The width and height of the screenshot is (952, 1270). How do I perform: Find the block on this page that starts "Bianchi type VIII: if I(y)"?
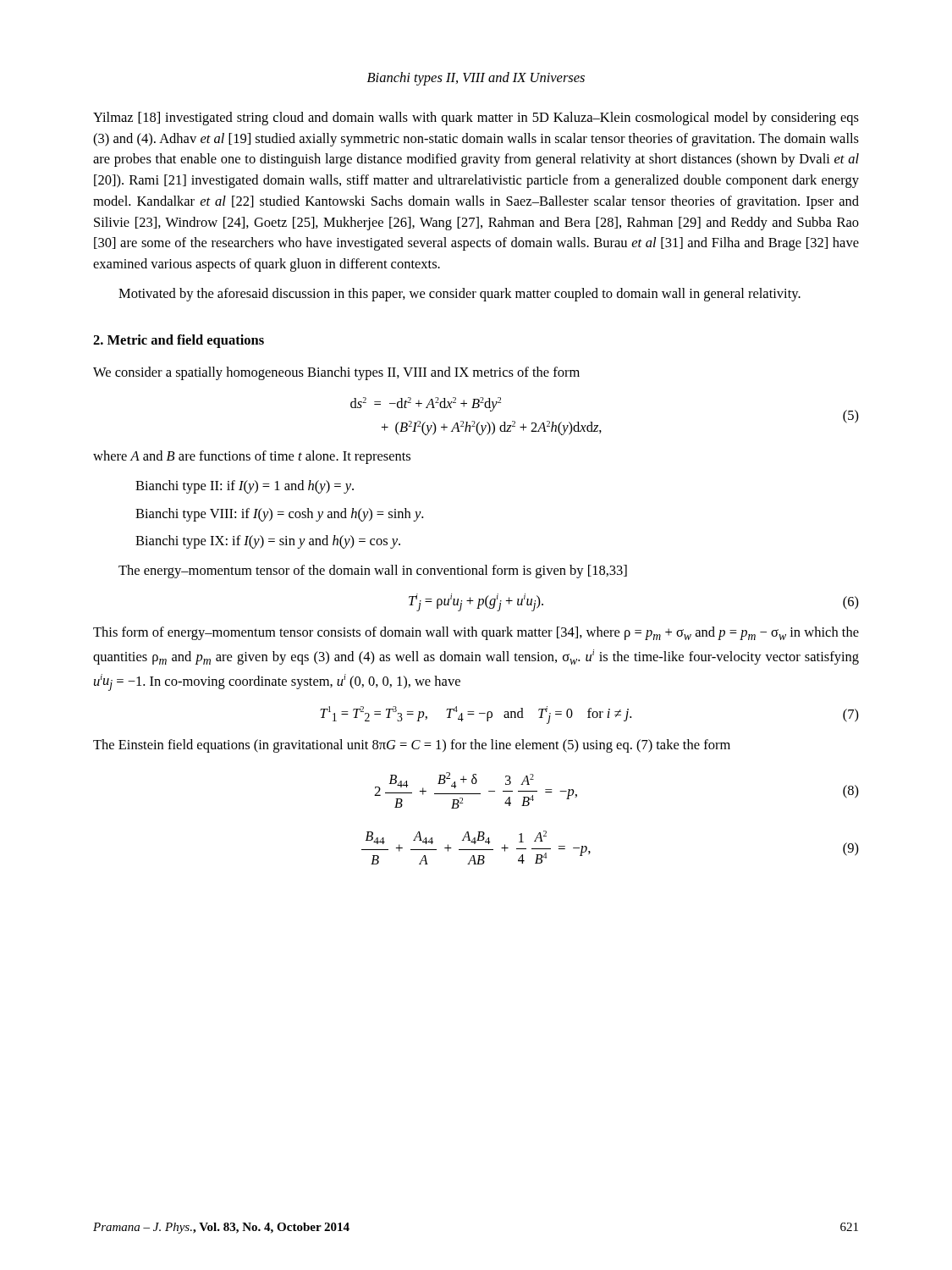pyautogui.click(x=280, y=513)
